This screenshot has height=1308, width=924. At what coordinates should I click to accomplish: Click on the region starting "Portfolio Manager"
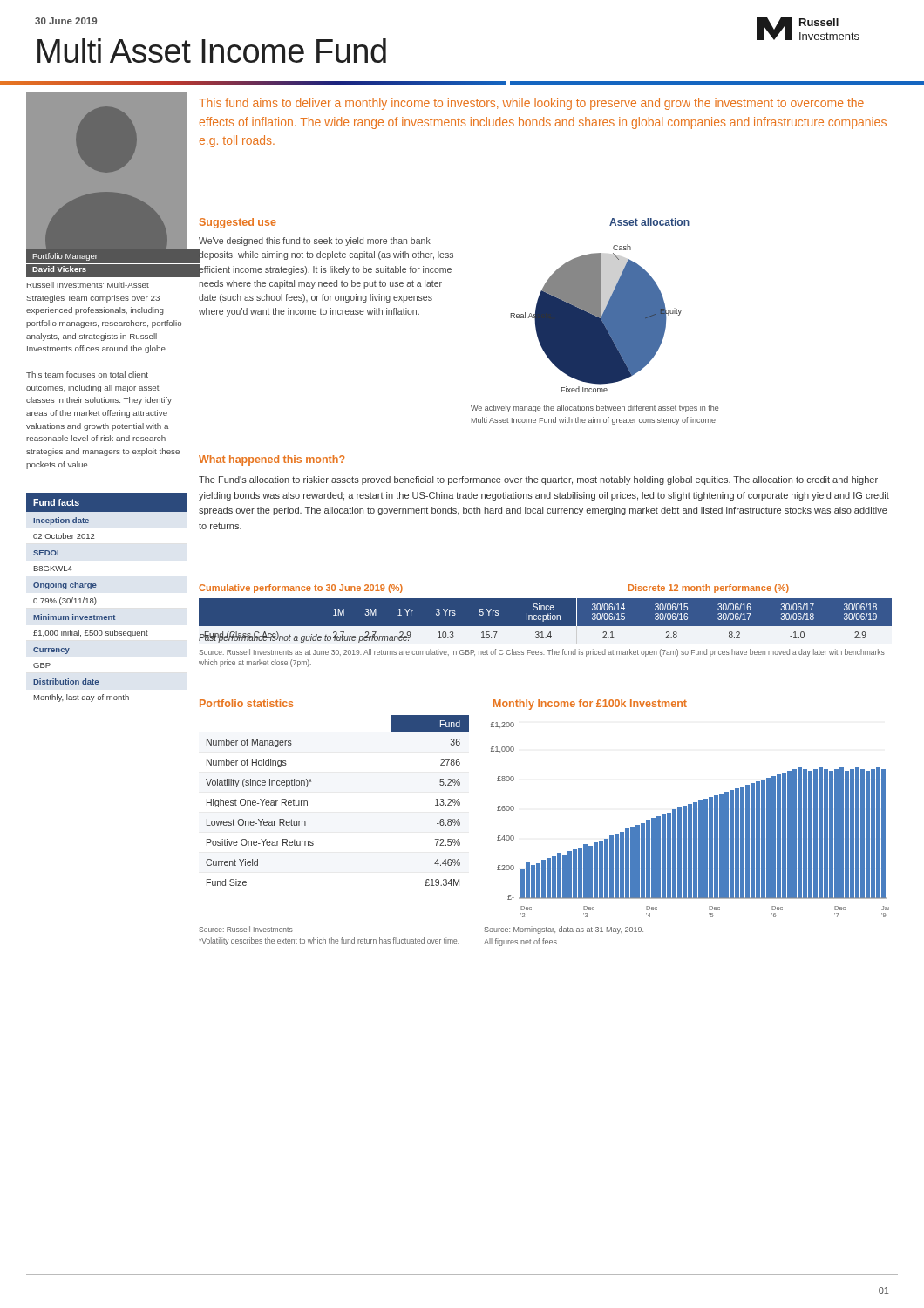65,256
